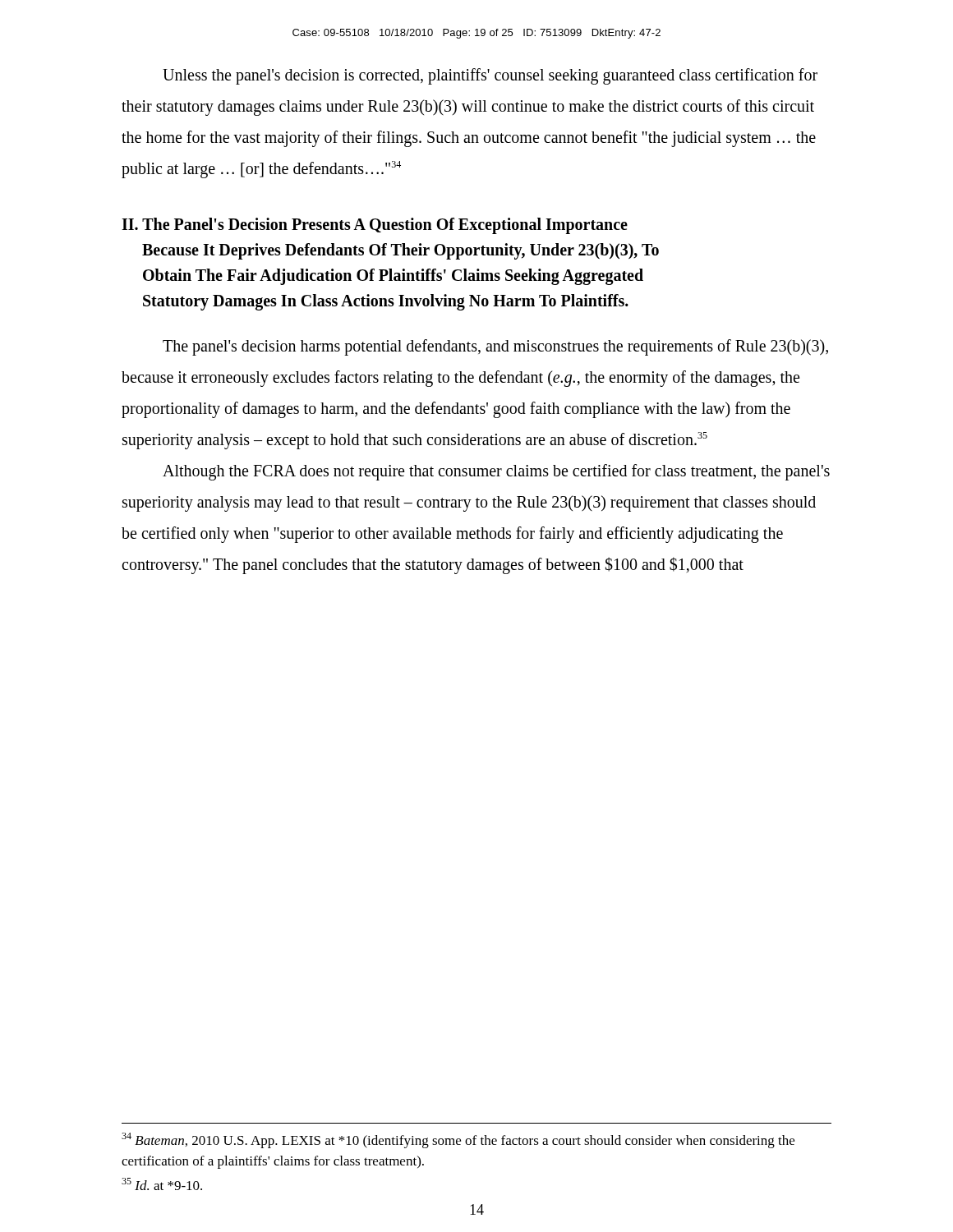
Task: Locate the passage starting "II. The Panel's Decision Presents A Question Of"
Action: point(476,263)
